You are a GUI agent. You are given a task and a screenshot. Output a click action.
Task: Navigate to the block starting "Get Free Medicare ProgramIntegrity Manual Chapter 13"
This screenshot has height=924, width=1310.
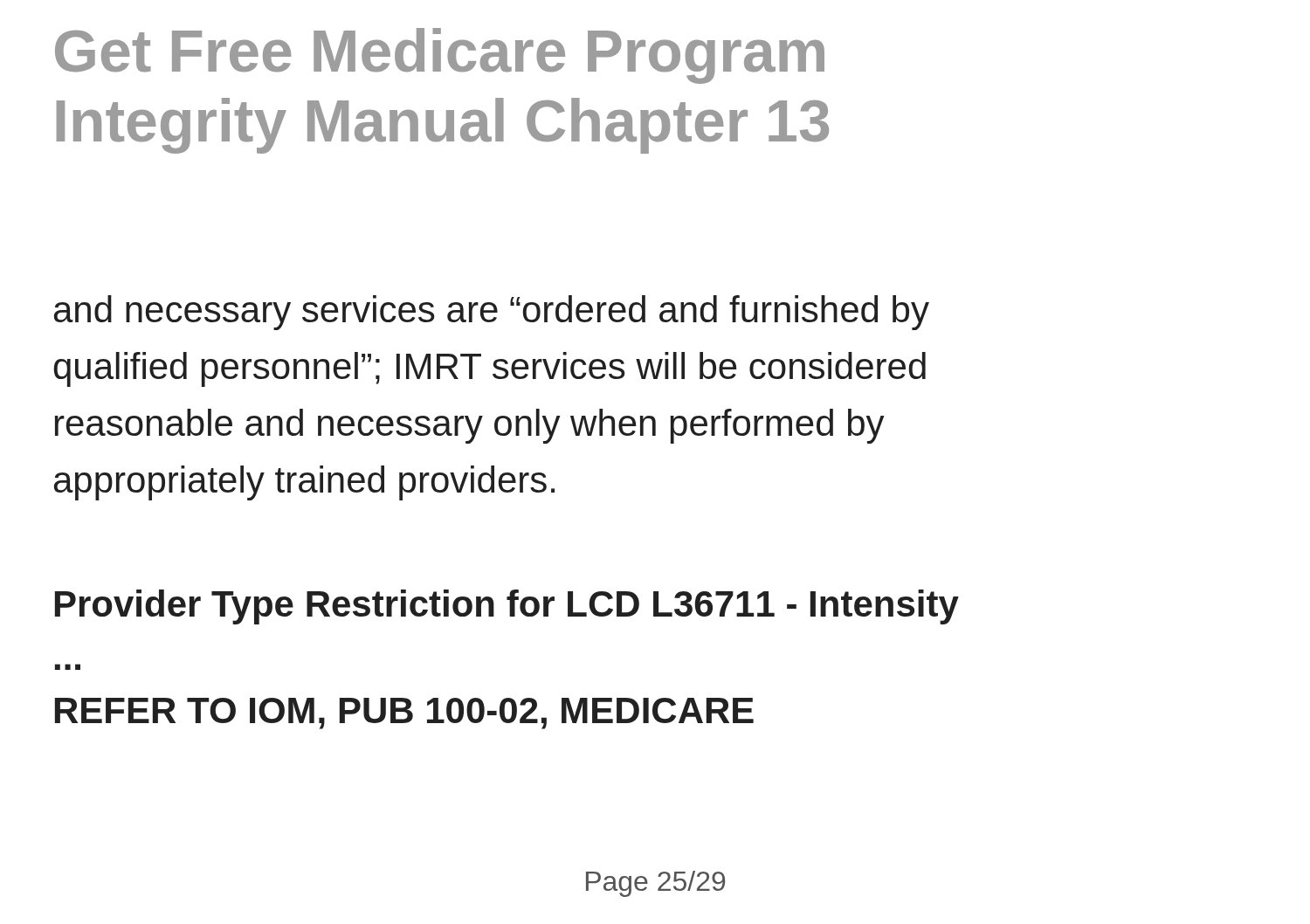442,86
